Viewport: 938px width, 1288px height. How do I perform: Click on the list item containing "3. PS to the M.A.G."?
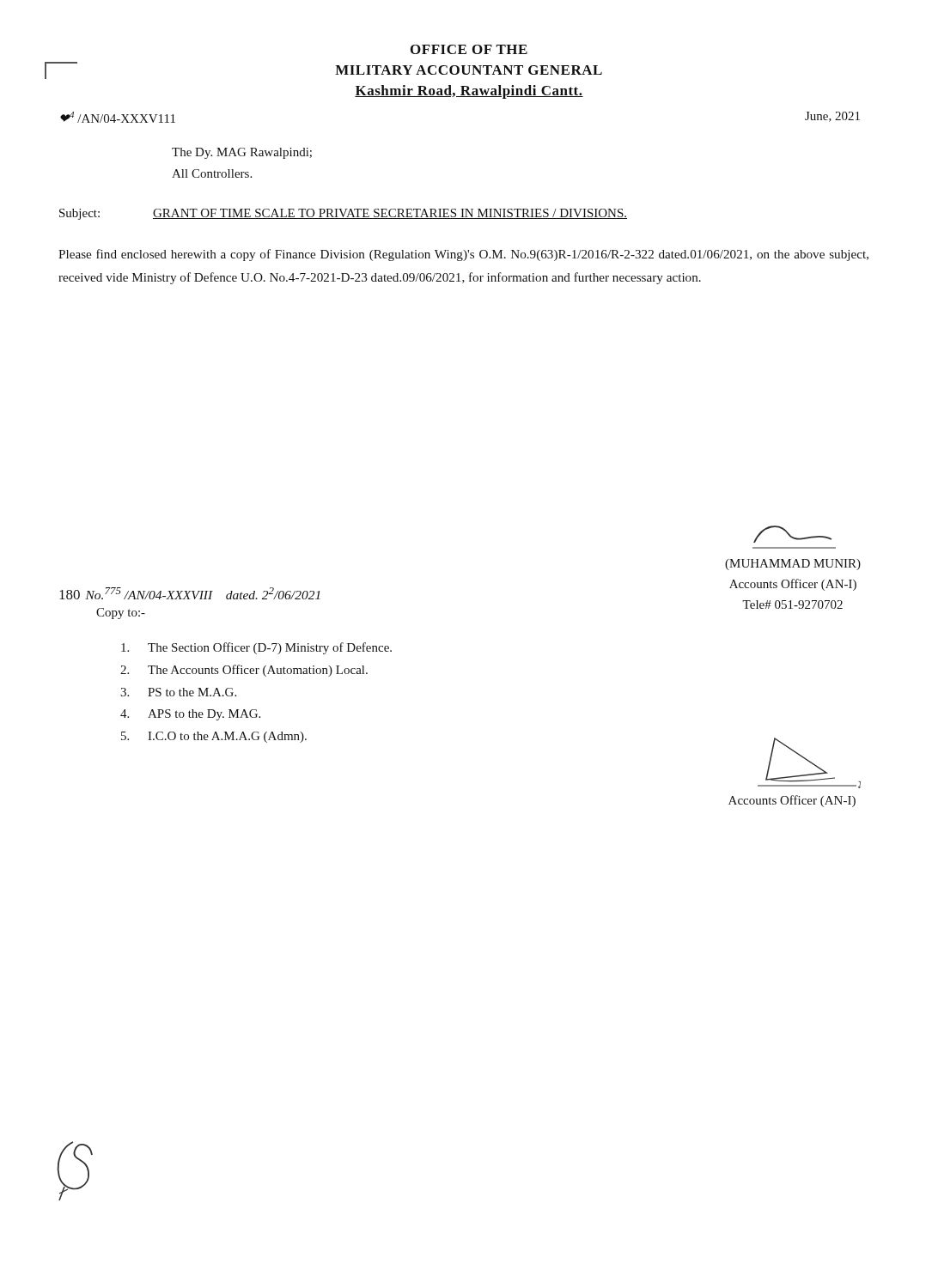point(179,693)
